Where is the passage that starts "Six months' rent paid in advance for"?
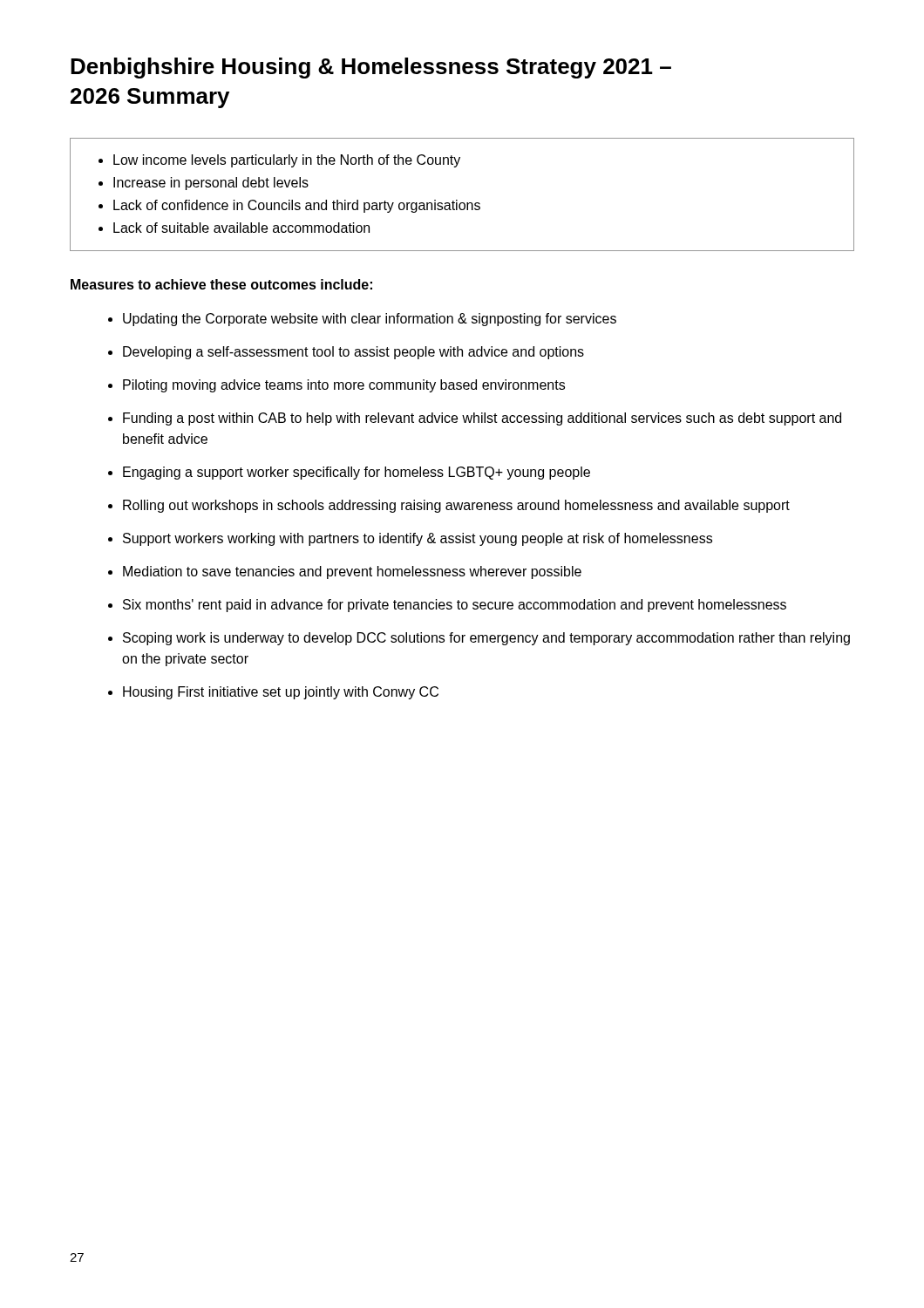924x1308 pixels. click(454, 604)
